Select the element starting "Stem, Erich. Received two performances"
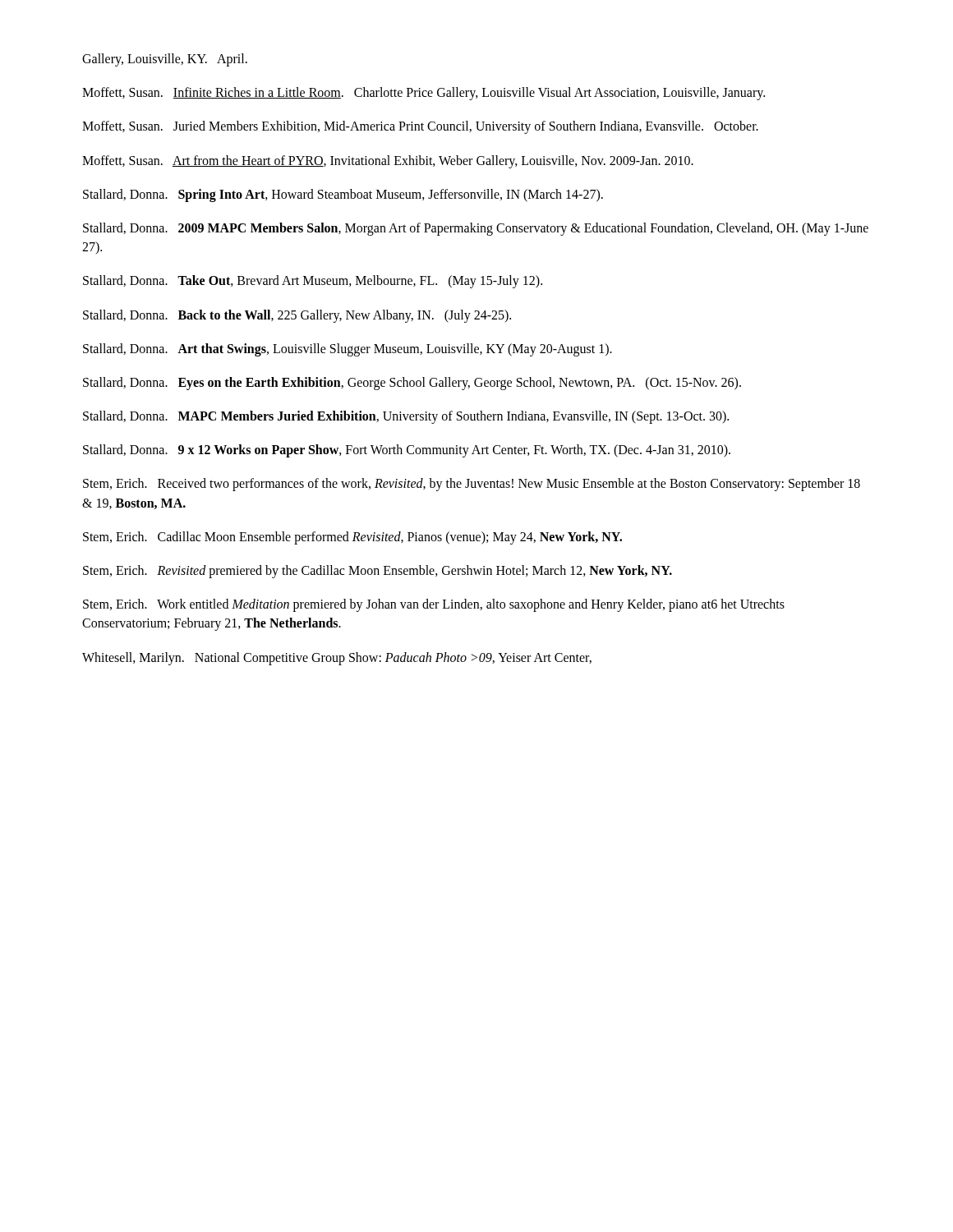This screenshot has height=1232, width=953. point(471,493)
